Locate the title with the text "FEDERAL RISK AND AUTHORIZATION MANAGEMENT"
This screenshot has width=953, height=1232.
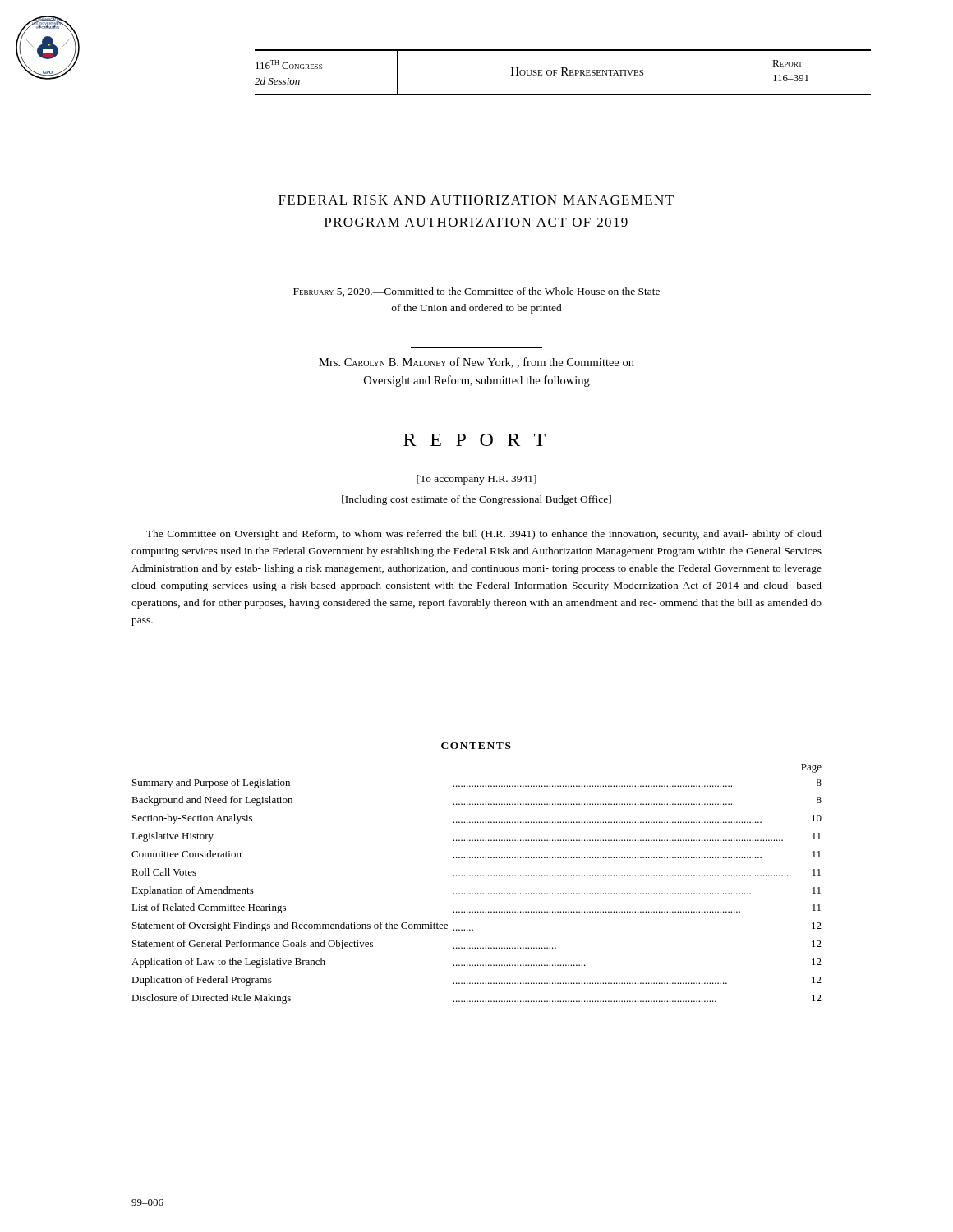click(476, 211)
